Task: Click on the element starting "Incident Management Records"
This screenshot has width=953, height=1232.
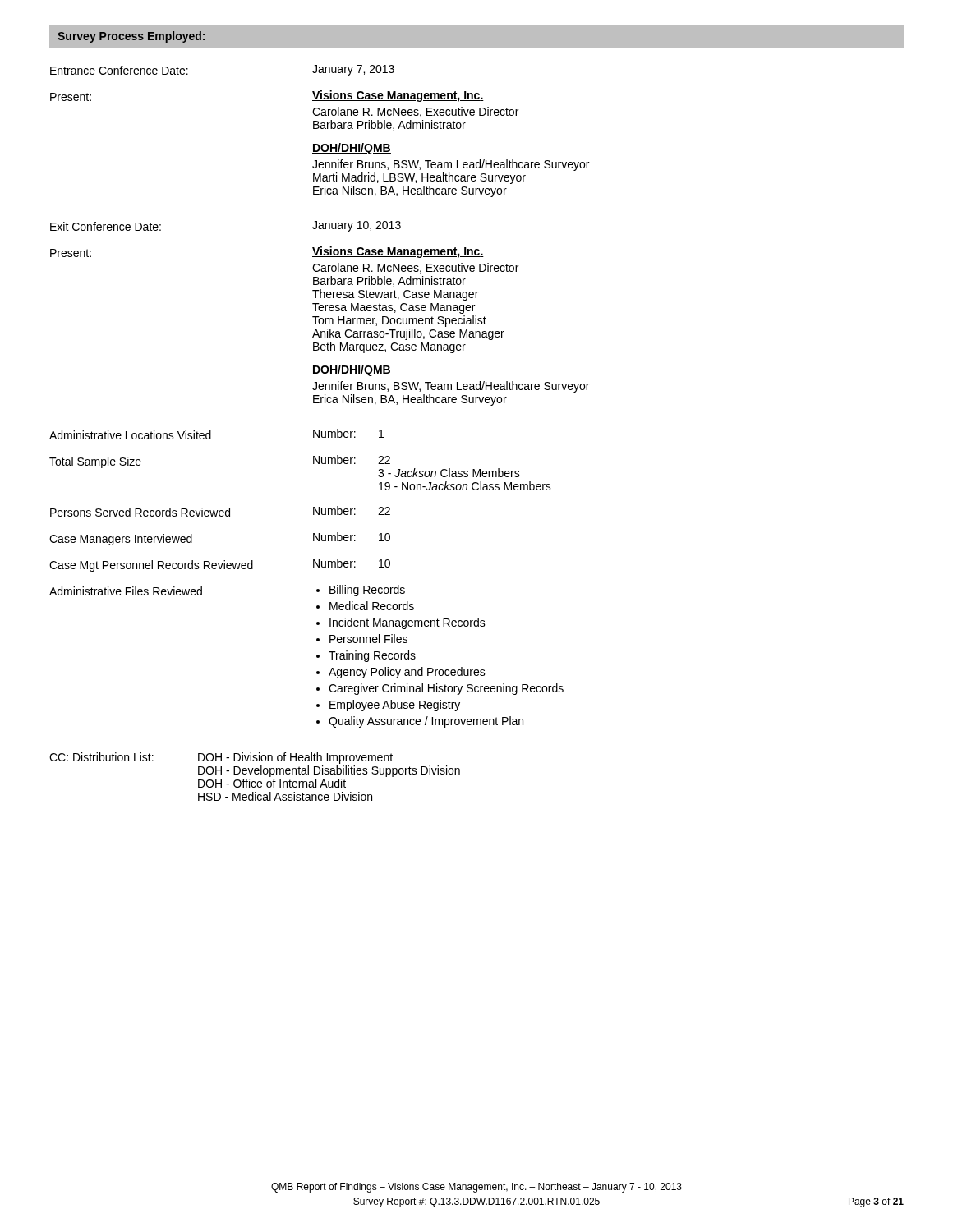Action: 407,623
